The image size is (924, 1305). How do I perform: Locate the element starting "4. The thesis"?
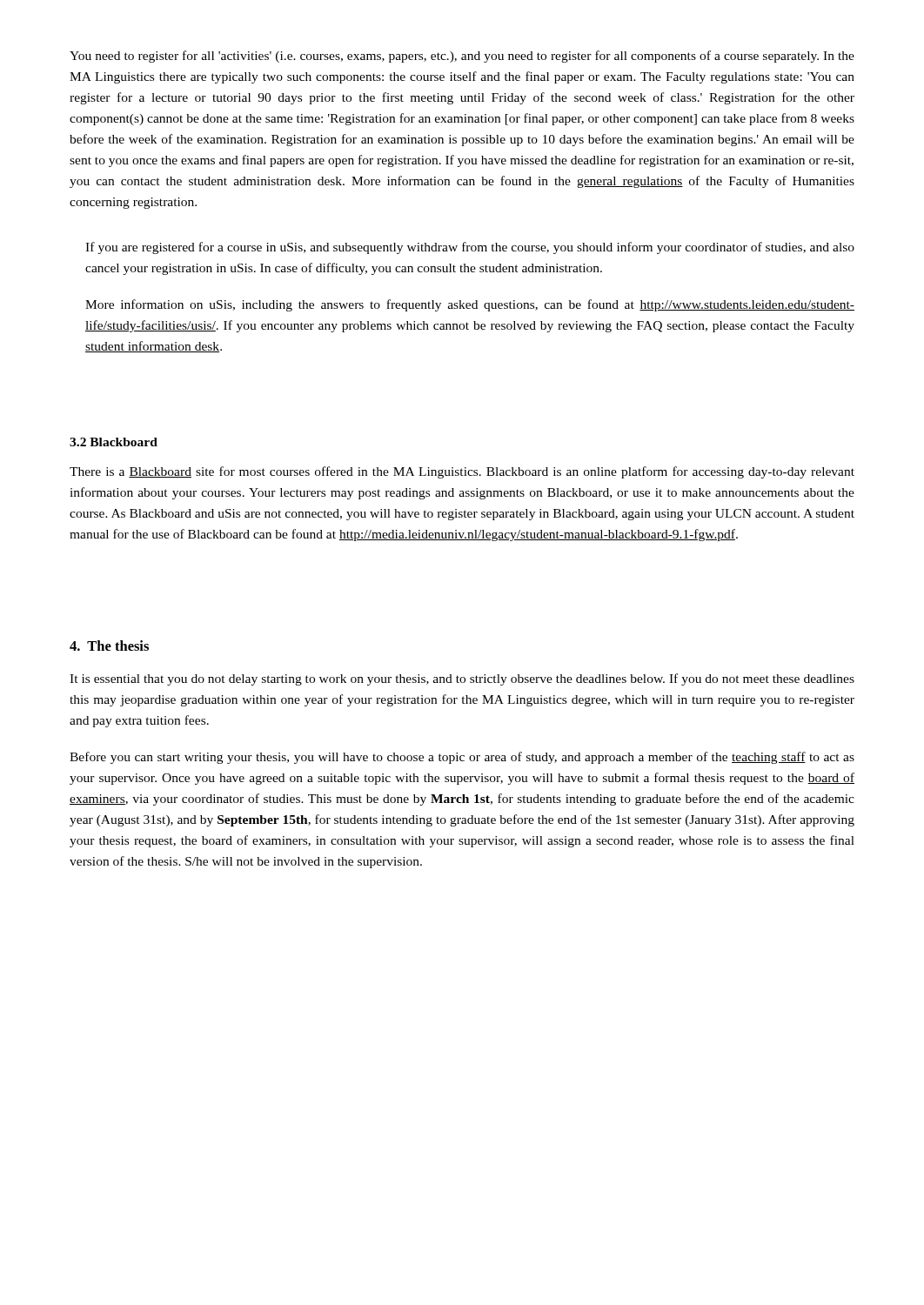[x=109, y=646]
